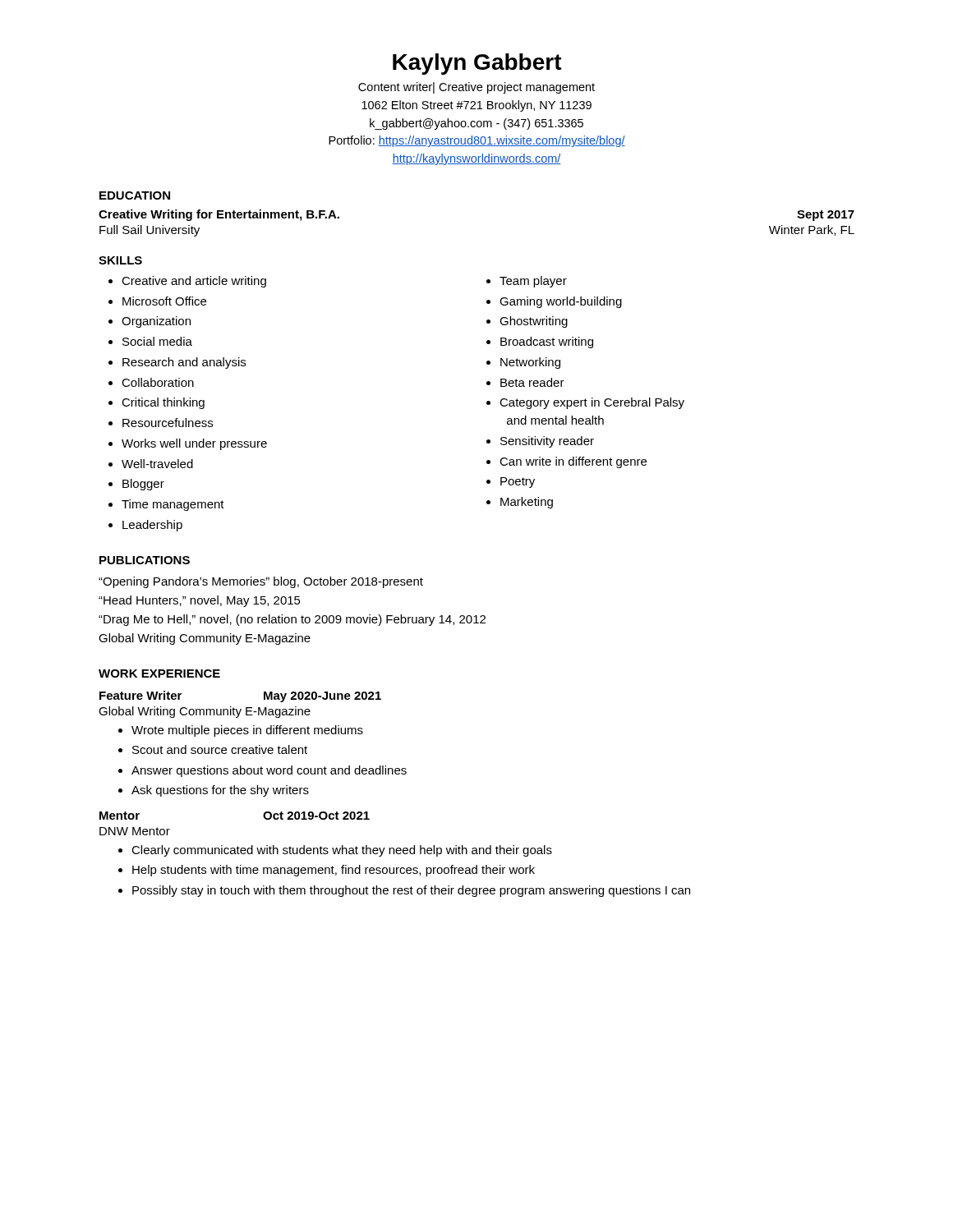Point to the region starting "Mentor Oct 2019-Oct 2021"
This screenshot has height=1232, width=953.
point(476,854)
